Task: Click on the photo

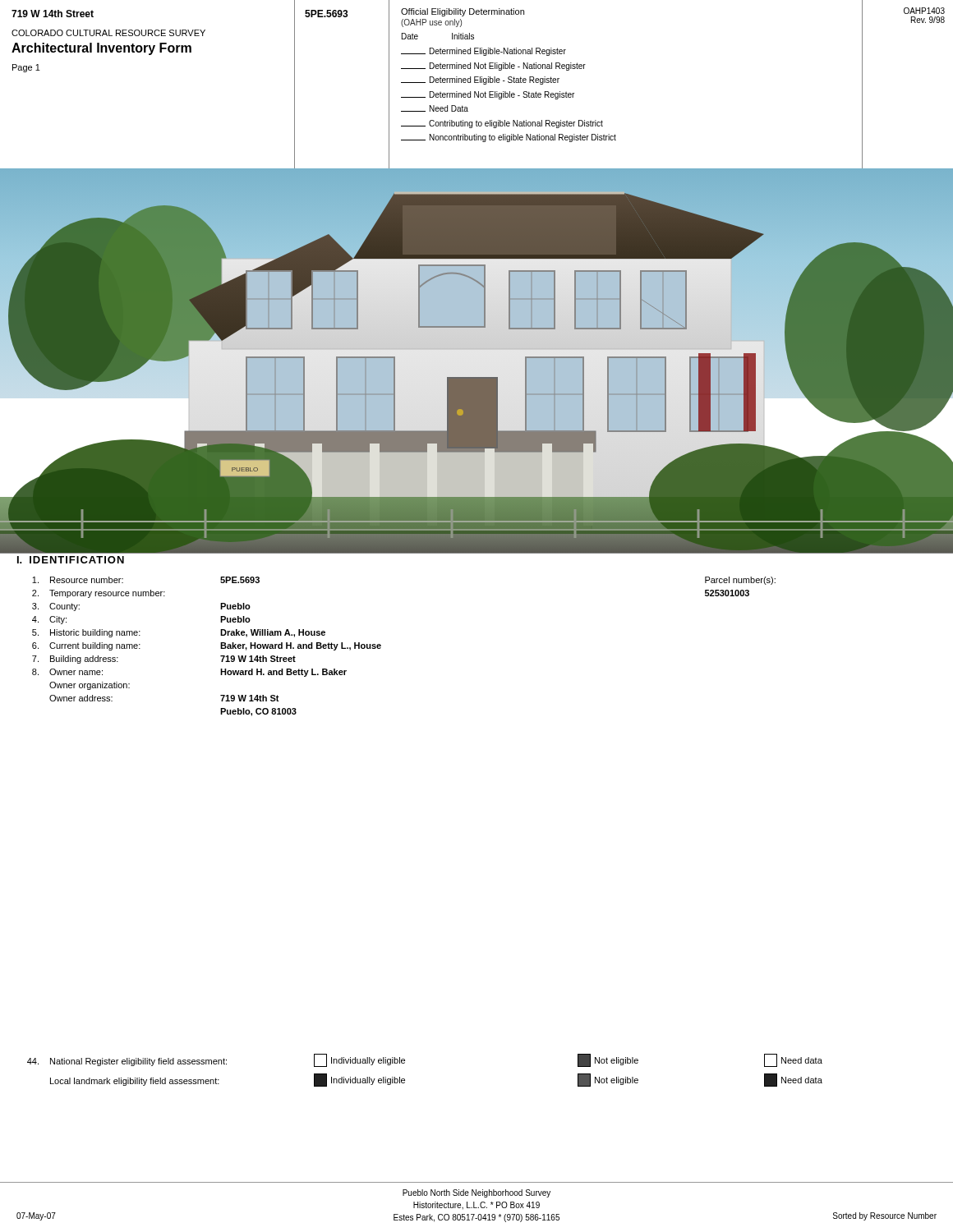Action: pyautogui.click(x=476, y=361)
